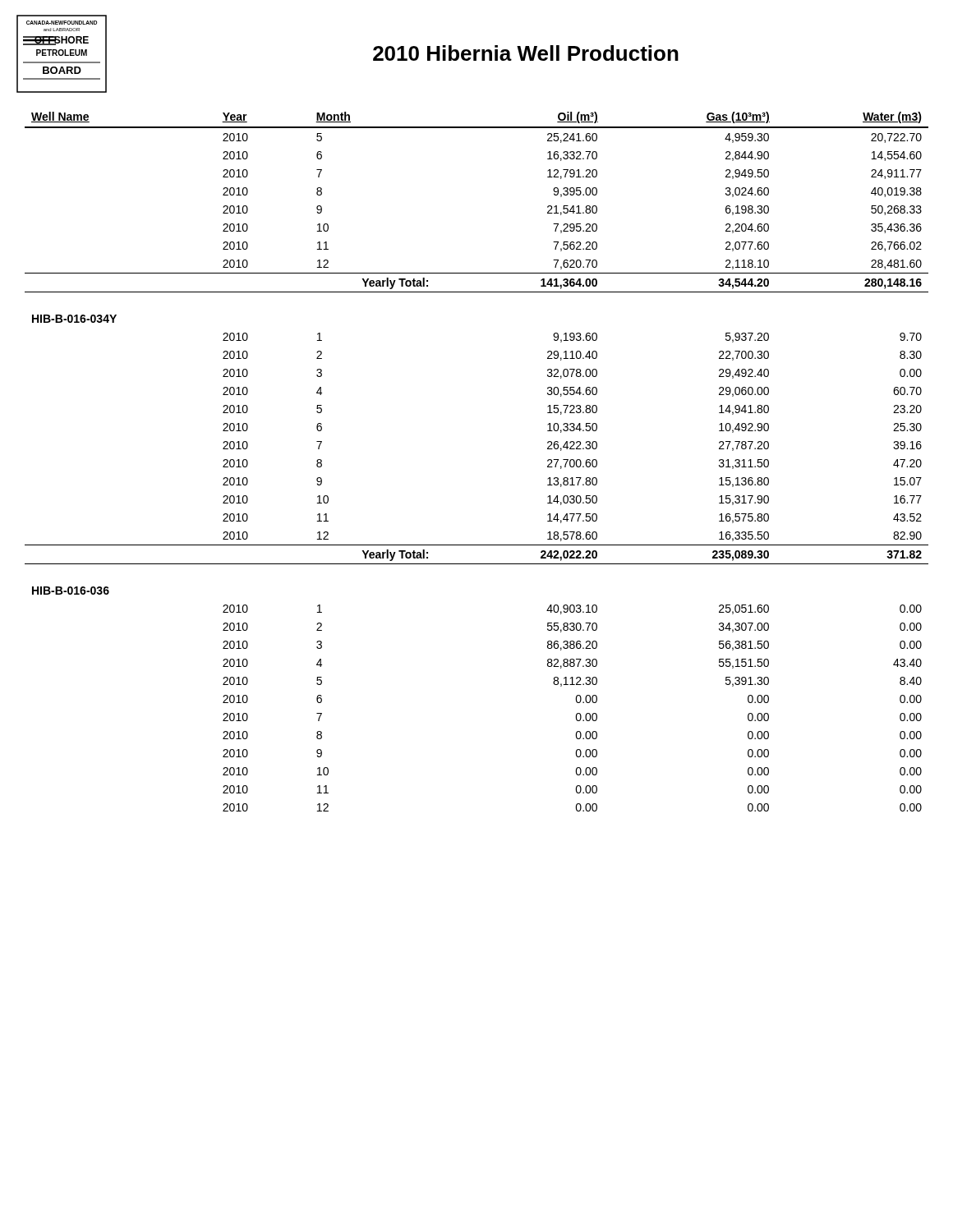The height and width of the screenshot is (1232, 953).
Task: Find the table that mentions "Water (m3)"
Action: pos(476,462)
